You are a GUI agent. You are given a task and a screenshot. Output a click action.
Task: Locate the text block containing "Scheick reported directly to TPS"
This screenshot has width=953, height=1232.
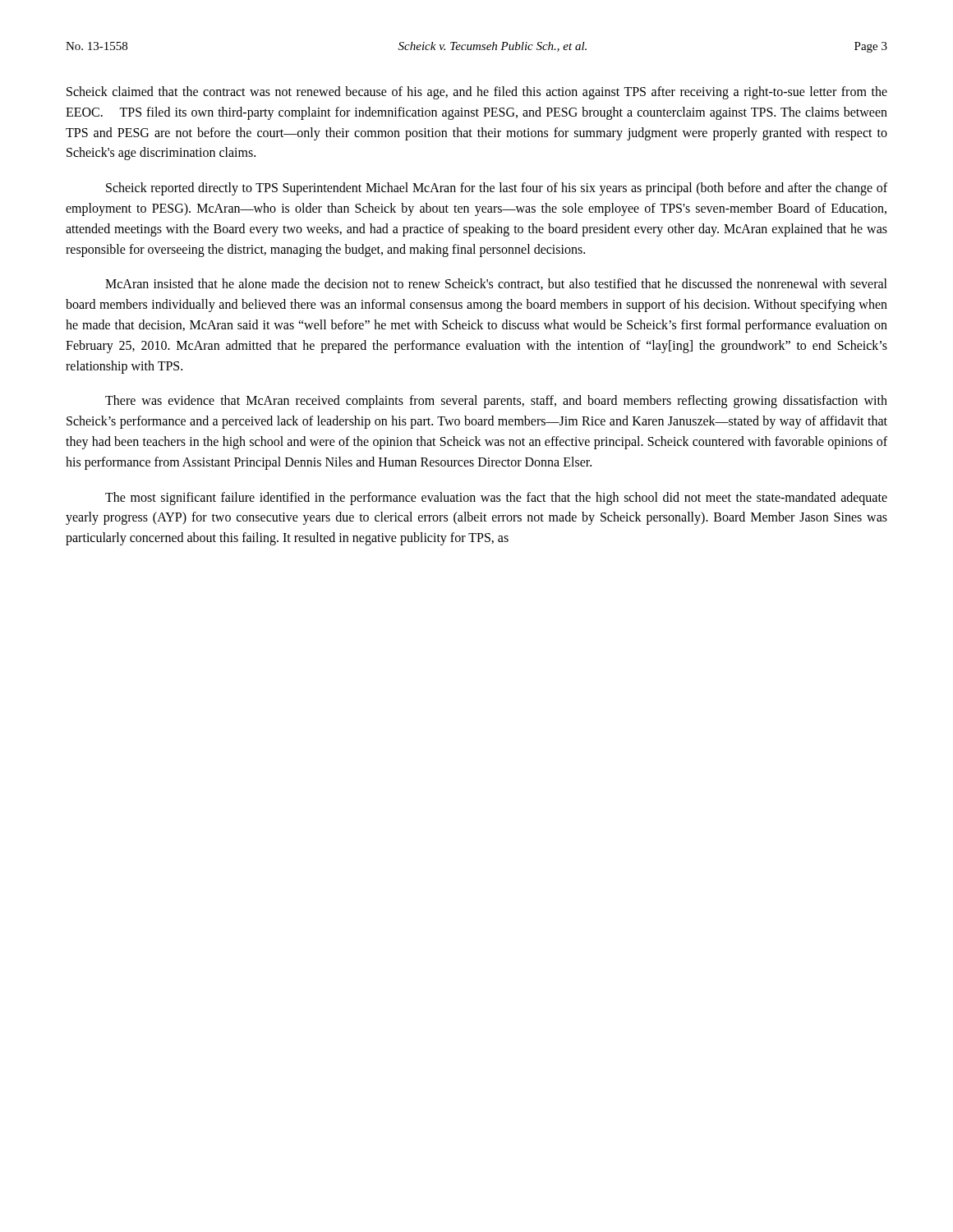pos(476,219)
